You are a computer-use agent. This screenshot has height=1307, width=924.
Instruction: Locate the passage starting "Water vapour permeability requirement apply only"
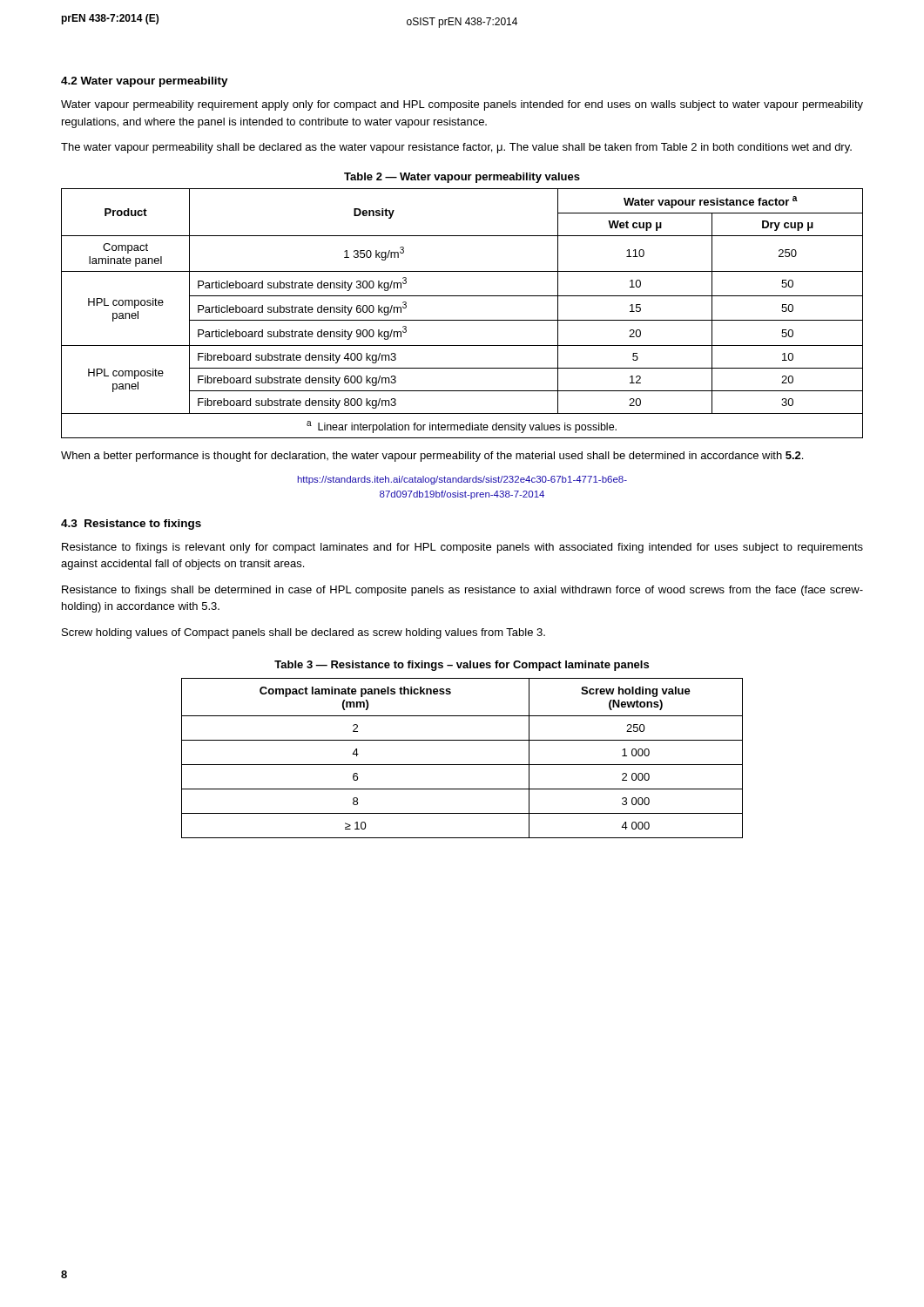click(x=462, y=113)
